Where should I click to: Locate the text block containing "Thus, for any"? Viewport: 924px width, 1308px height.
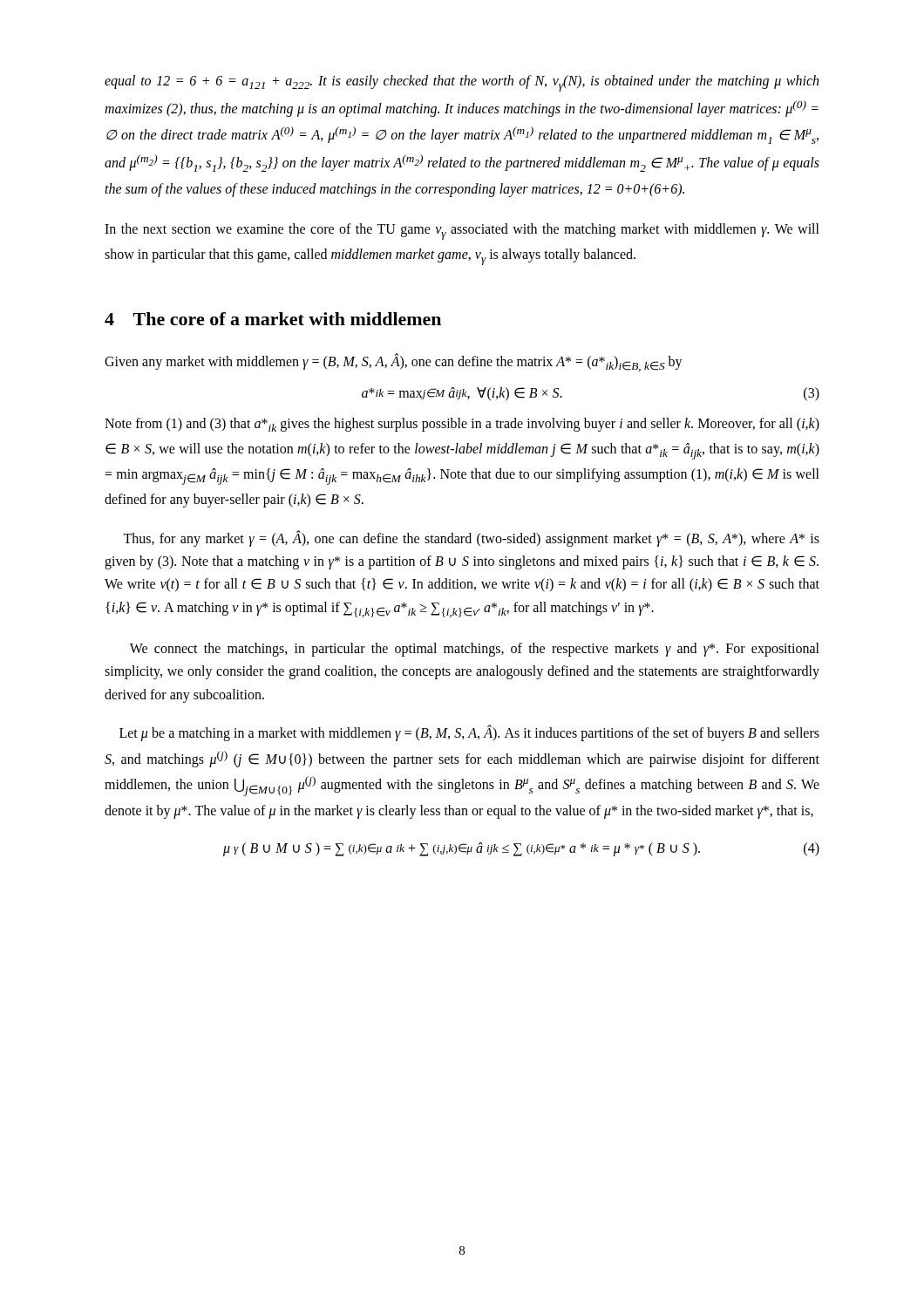(x=462, y=575)
